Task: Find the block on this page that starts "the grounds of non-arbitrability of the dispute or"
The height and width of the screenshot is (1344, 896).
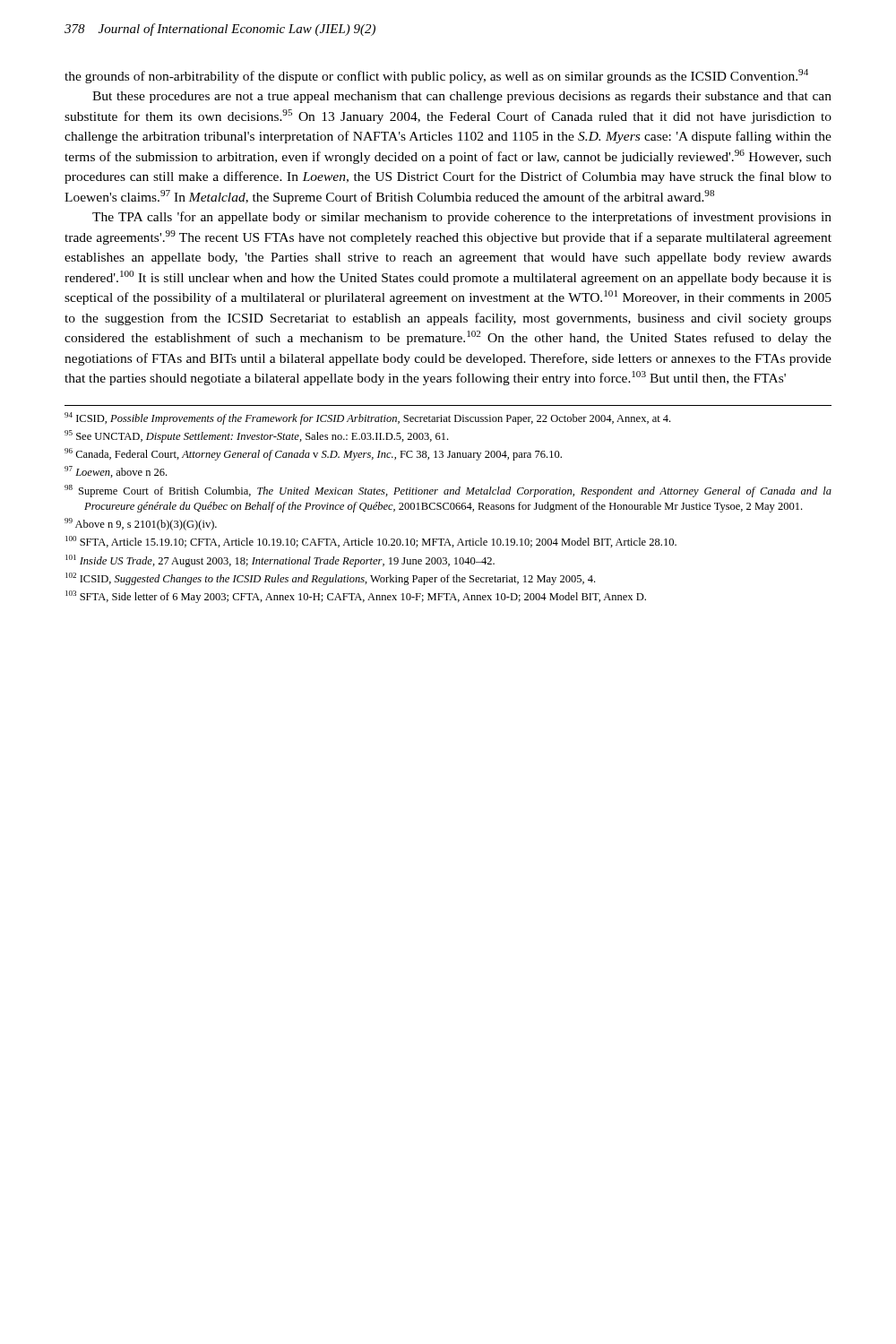Action: pos(448,76)
